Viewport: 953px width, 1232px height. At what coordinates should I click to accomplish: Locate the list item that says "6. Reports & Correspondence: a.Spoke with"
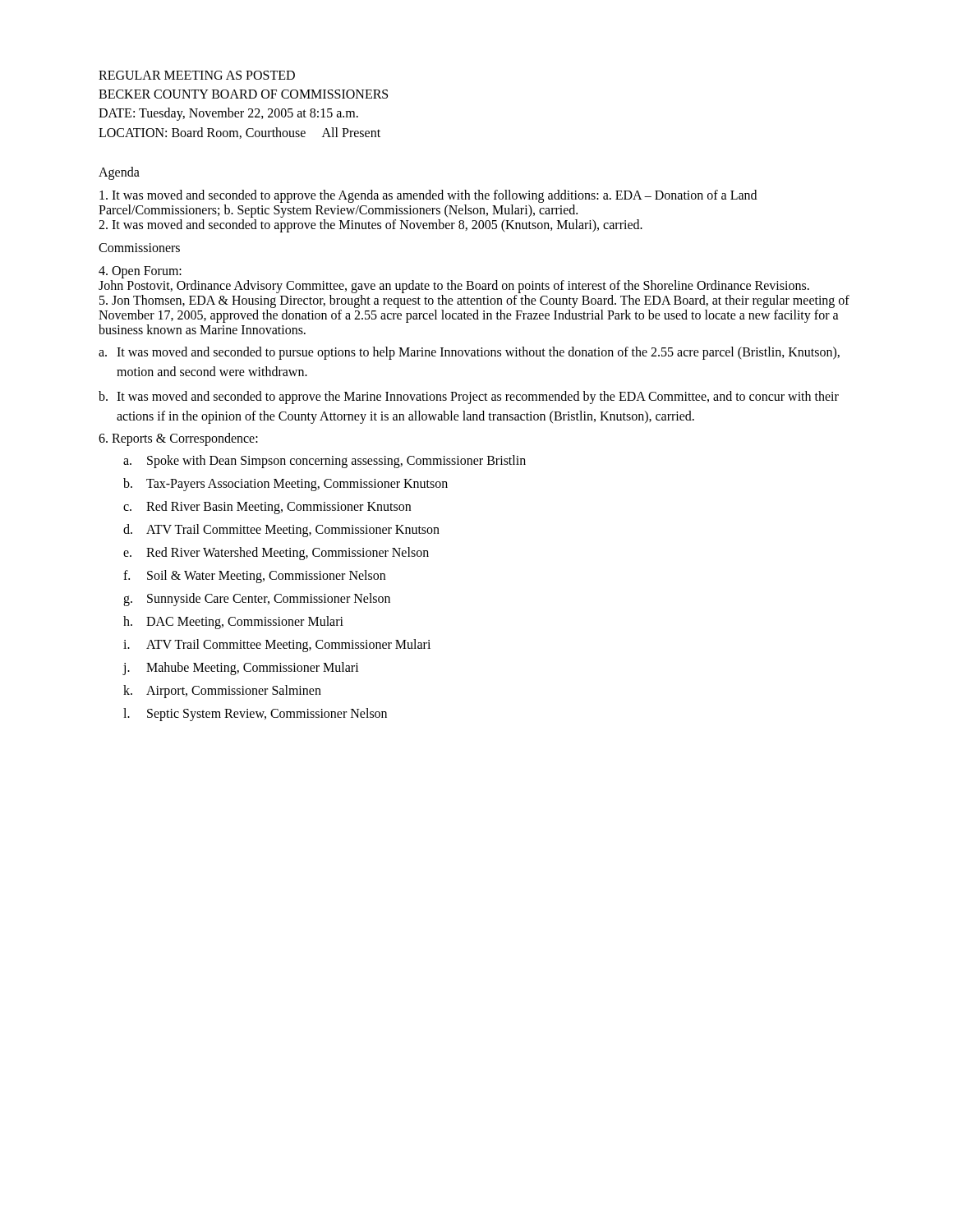(178, 439)
